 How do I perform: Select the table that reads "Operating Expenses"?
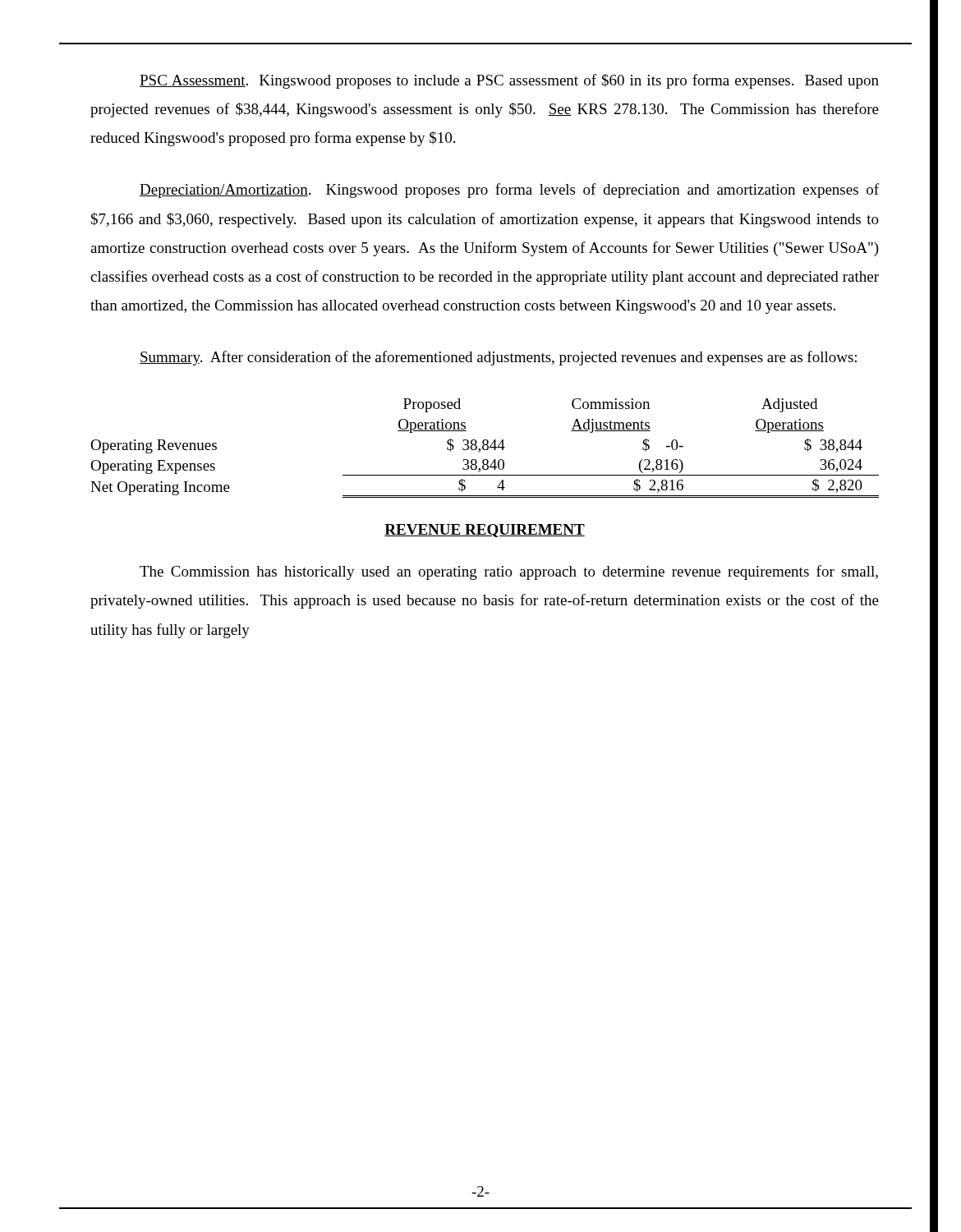point(485,446)
